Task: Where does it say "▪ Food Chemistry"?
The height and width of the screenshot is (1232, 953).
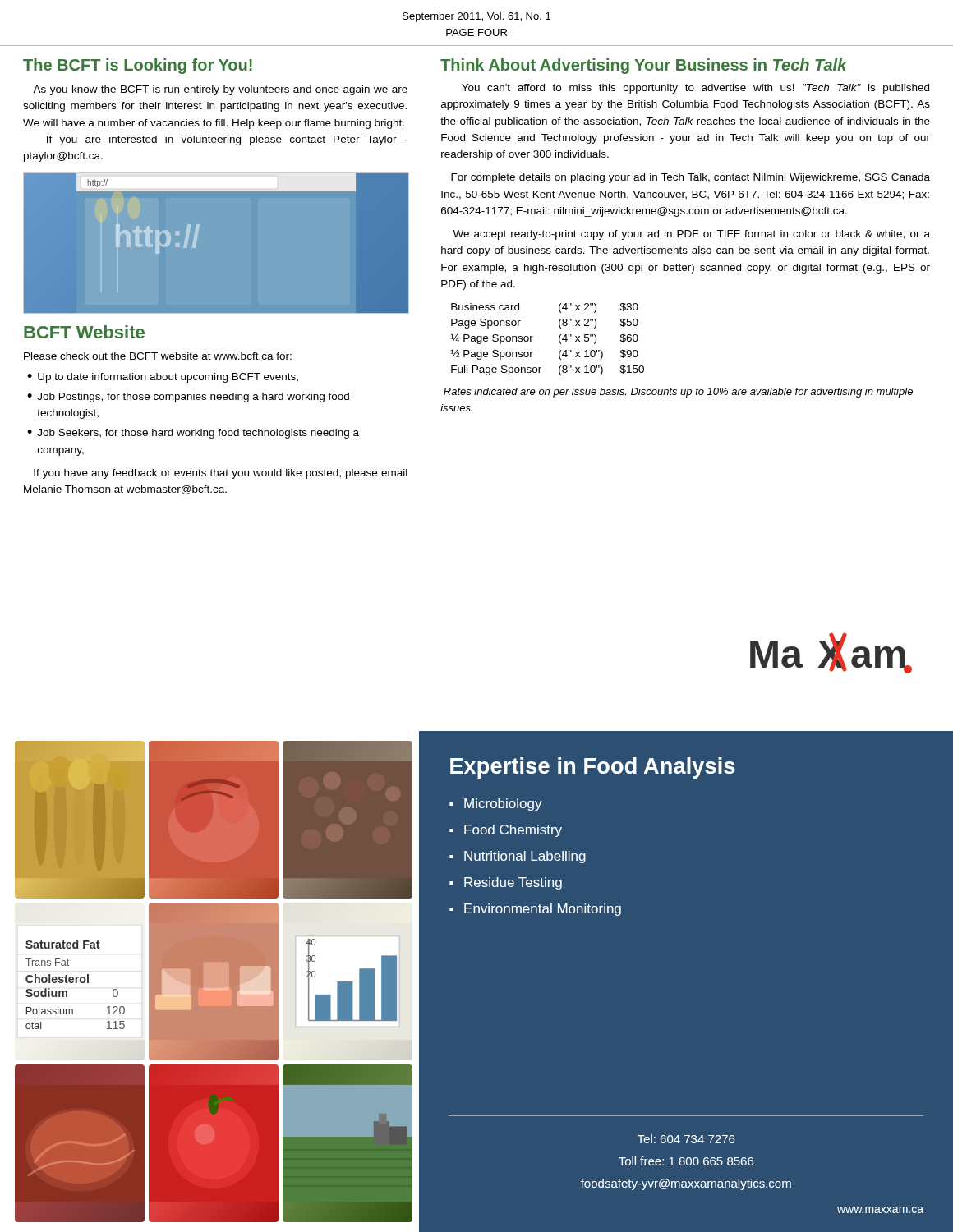Action: [x=505, y=830]
